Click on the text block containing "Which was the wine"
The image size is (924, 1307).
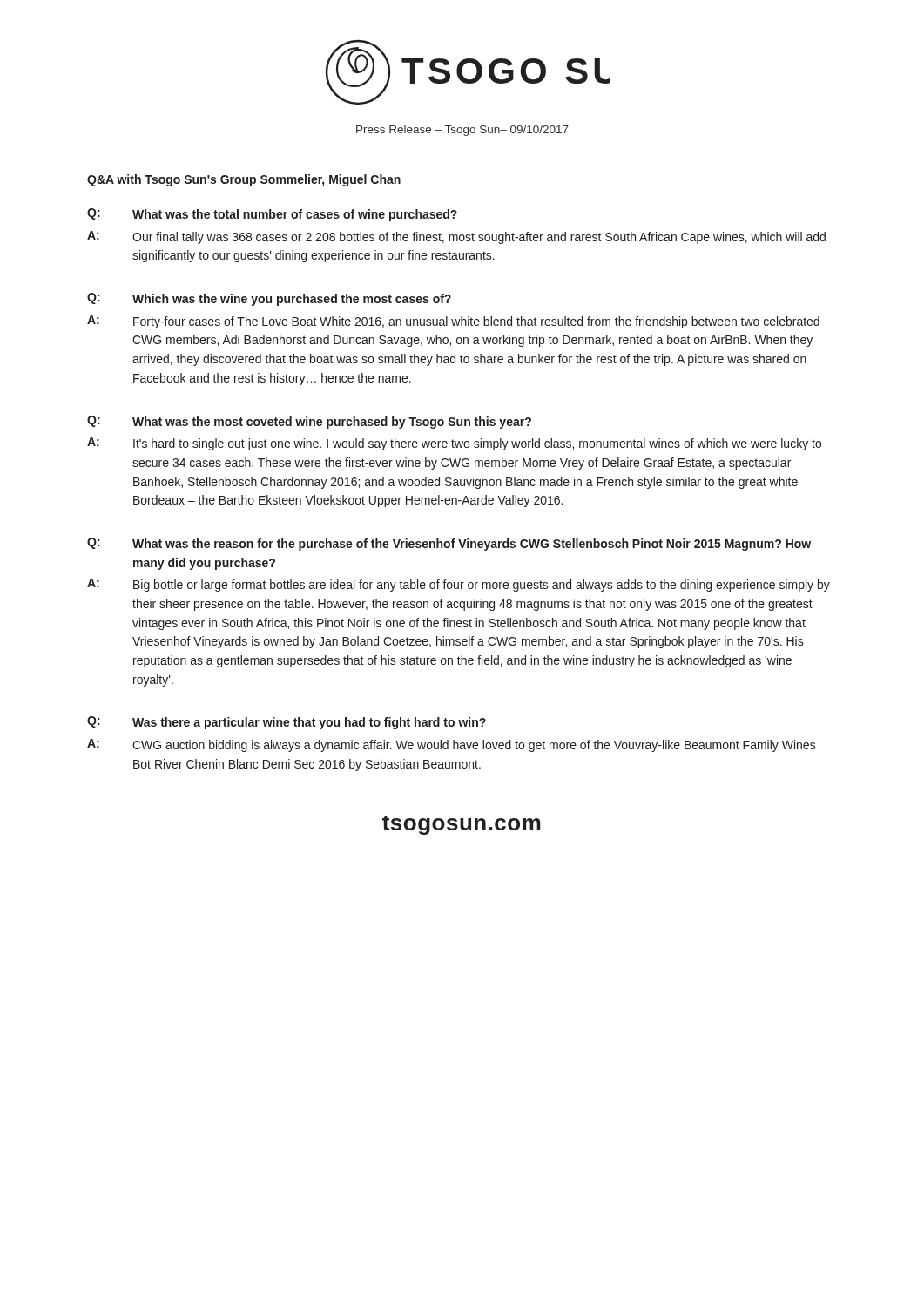[292, 299]
